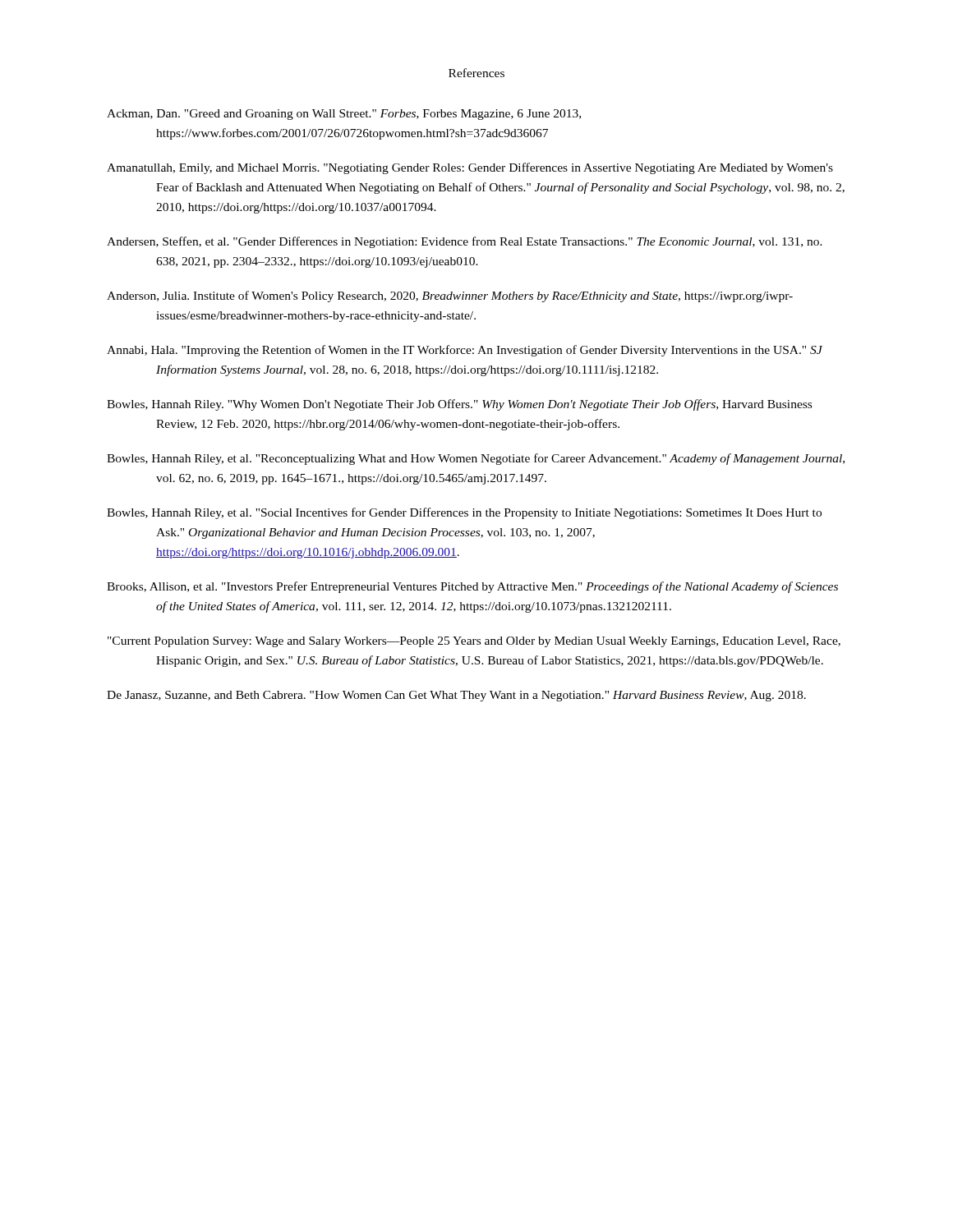Image resolution: width=953 pixels, height=1232 pixels.
Task: Click on the passage starting "De Janasz, Suzanne,"
Action: coord(457,695)
